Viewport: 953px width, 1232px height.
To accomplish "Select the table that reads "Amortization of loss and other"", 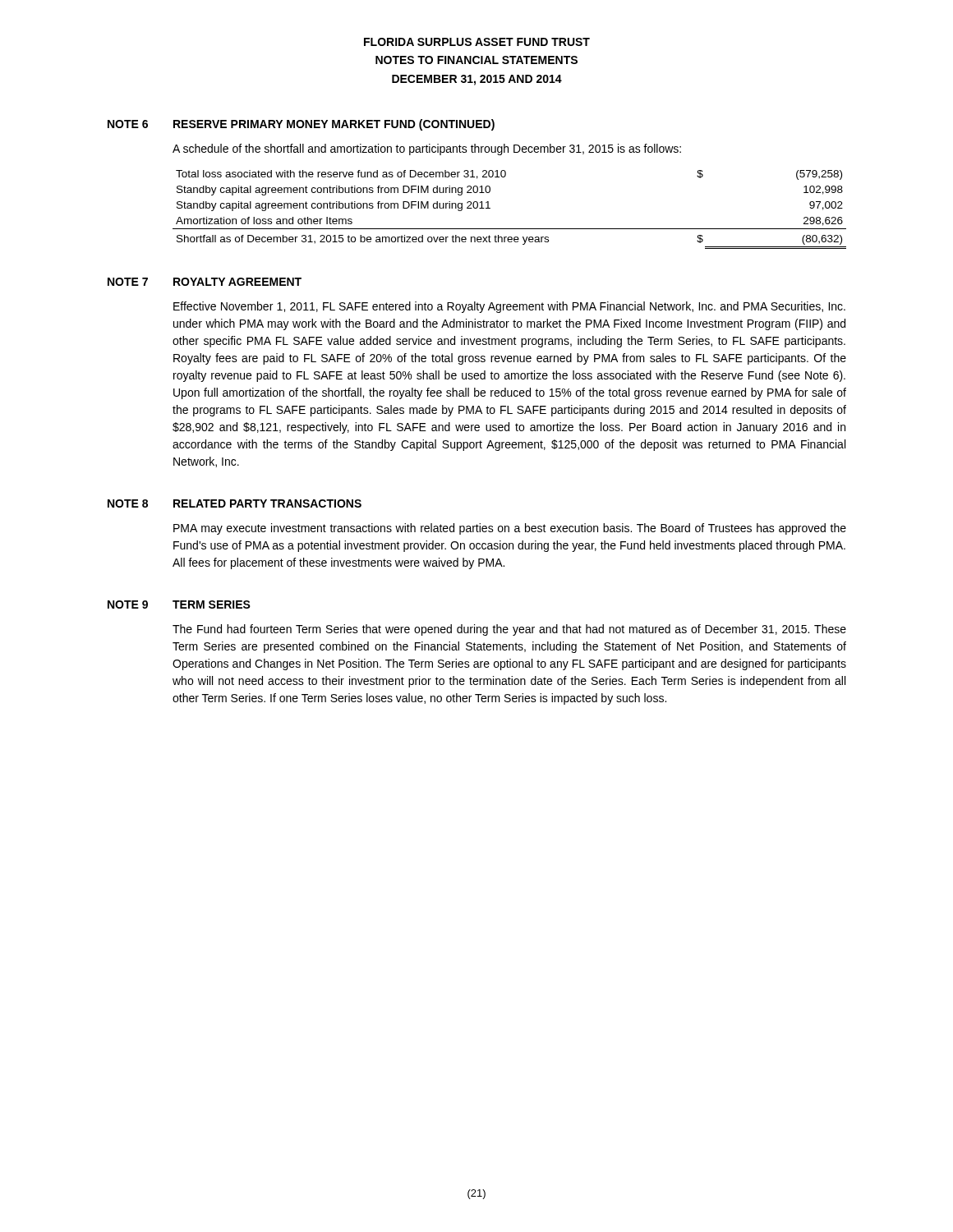I will click(x=509, y=208).
